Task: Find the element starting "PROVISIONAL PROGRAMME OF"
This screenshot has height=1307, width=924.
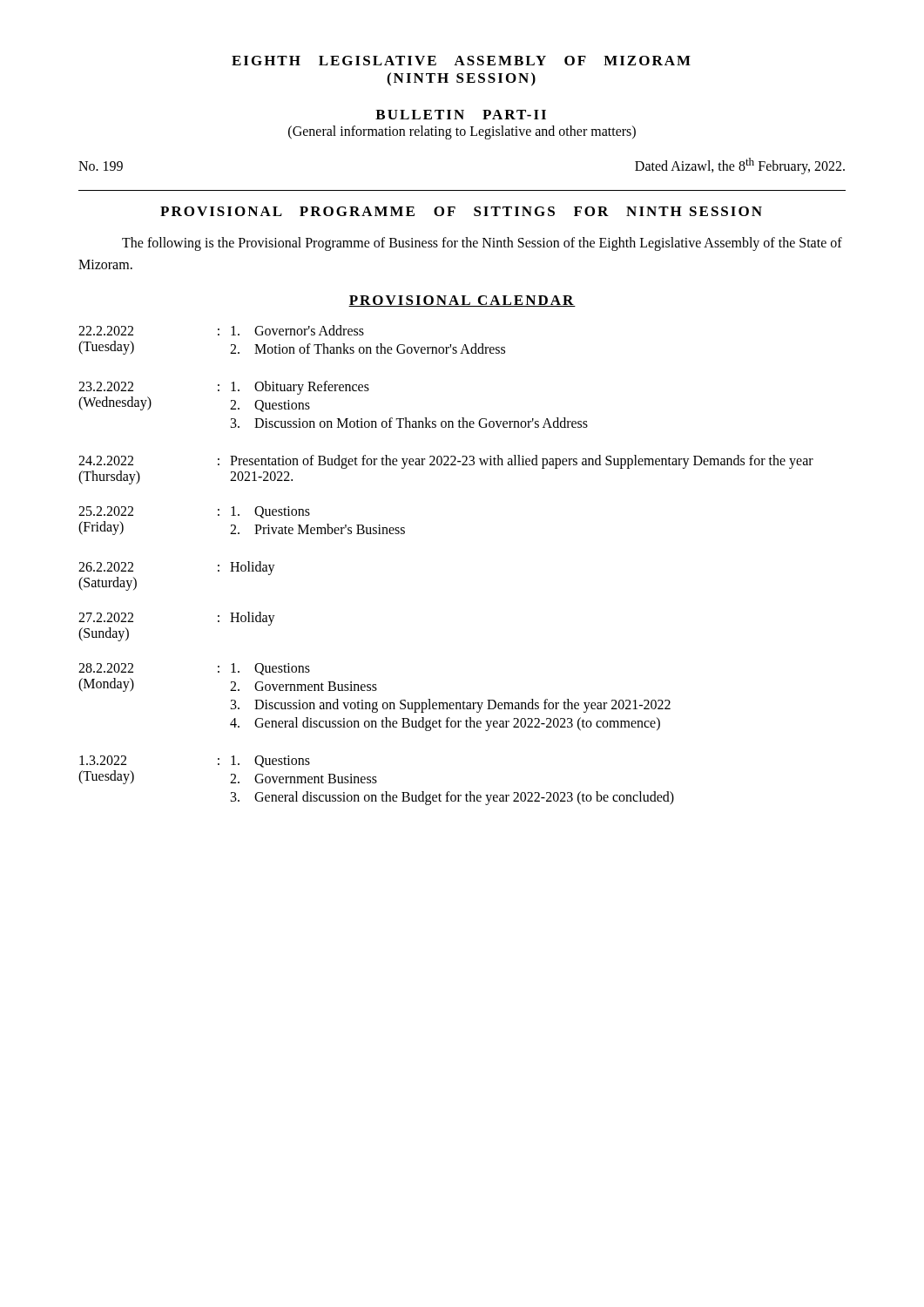Action: point(462,212)
